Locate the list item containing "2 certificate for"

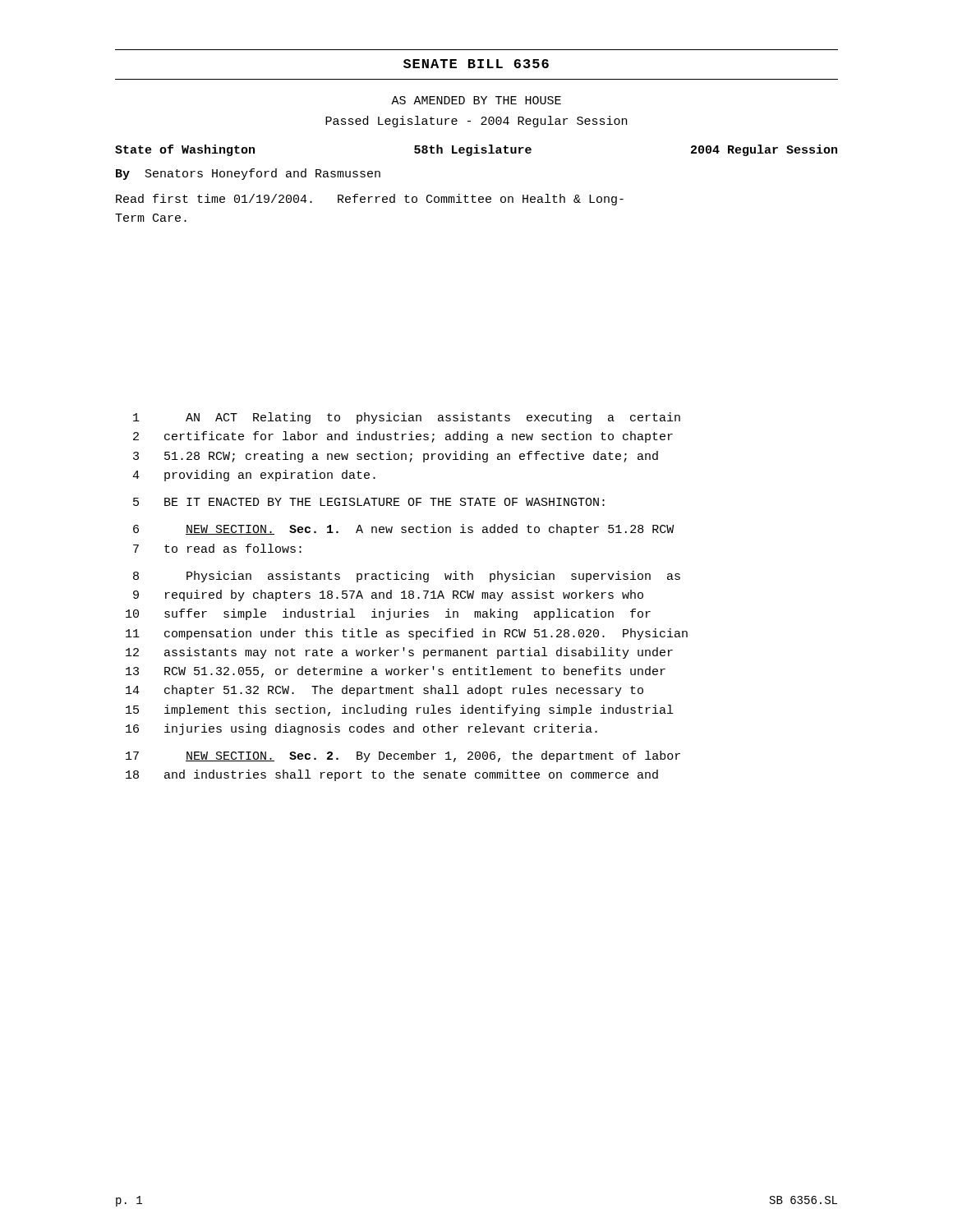[x=476, y=438]
